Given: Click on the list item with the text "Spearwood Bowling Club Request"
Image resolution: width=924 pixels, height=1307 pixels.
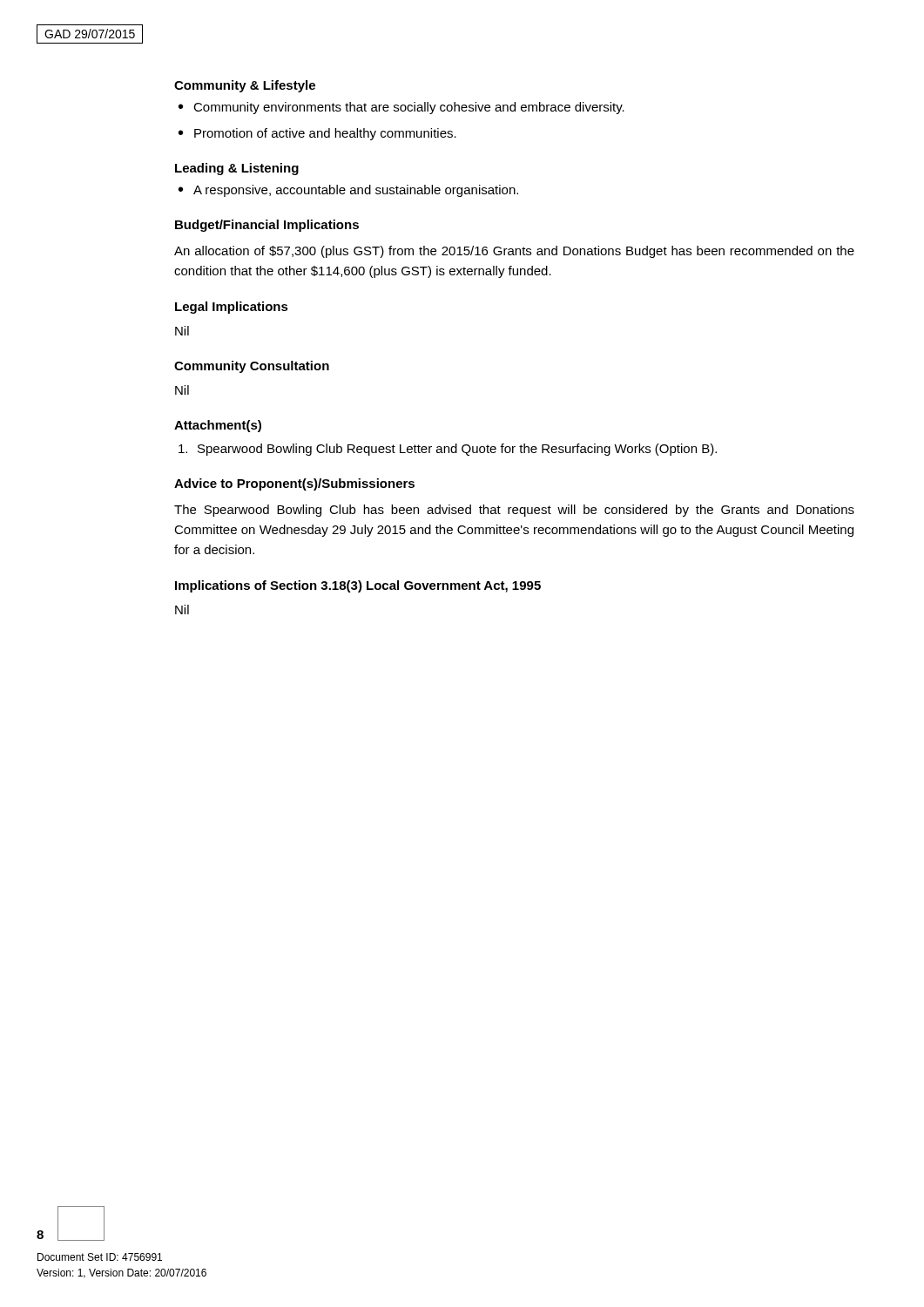Looking at the screenshot, I should [516, 449].
